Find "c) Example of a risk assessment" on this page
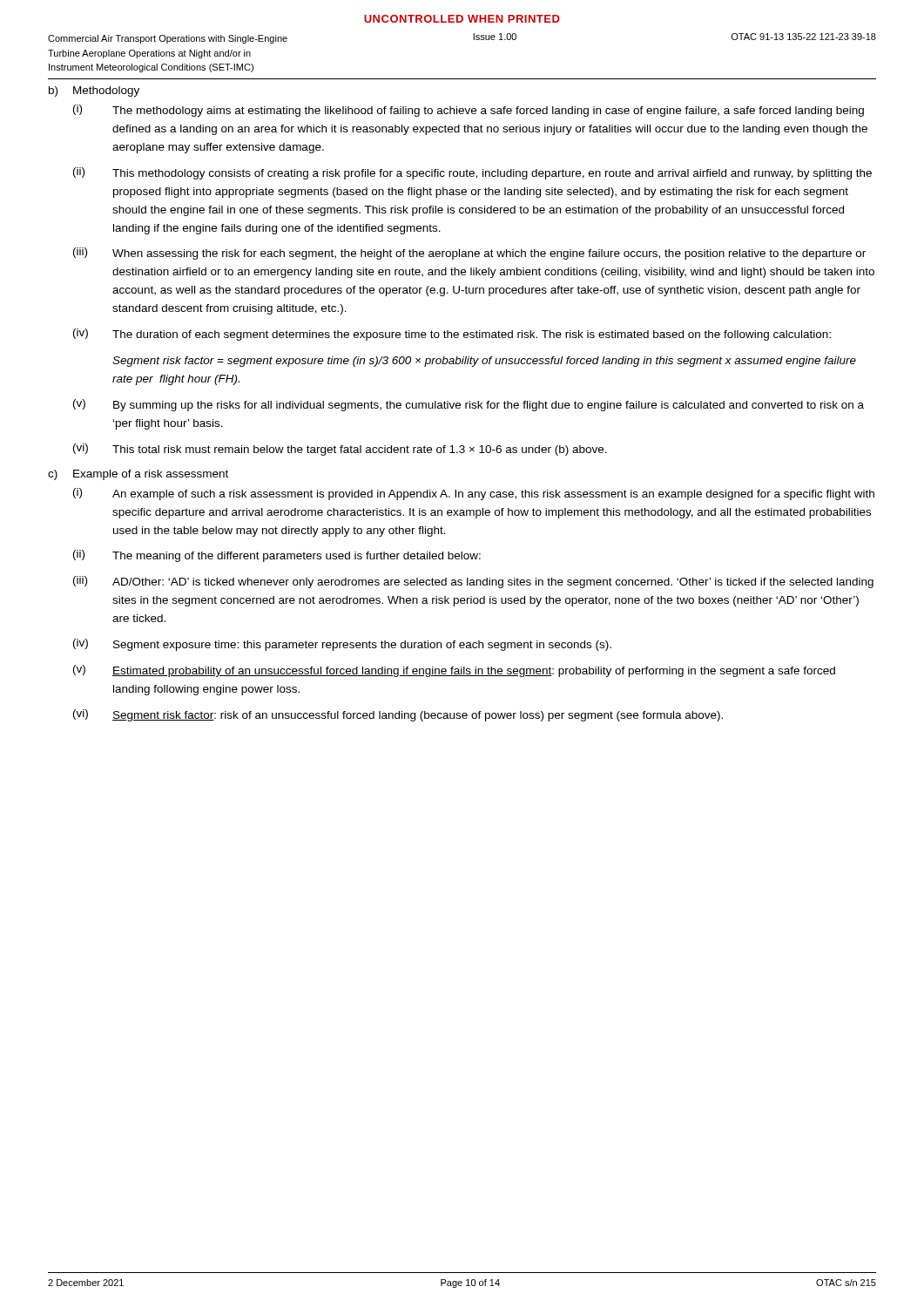The image size is (924, 1307). point(138,473)
